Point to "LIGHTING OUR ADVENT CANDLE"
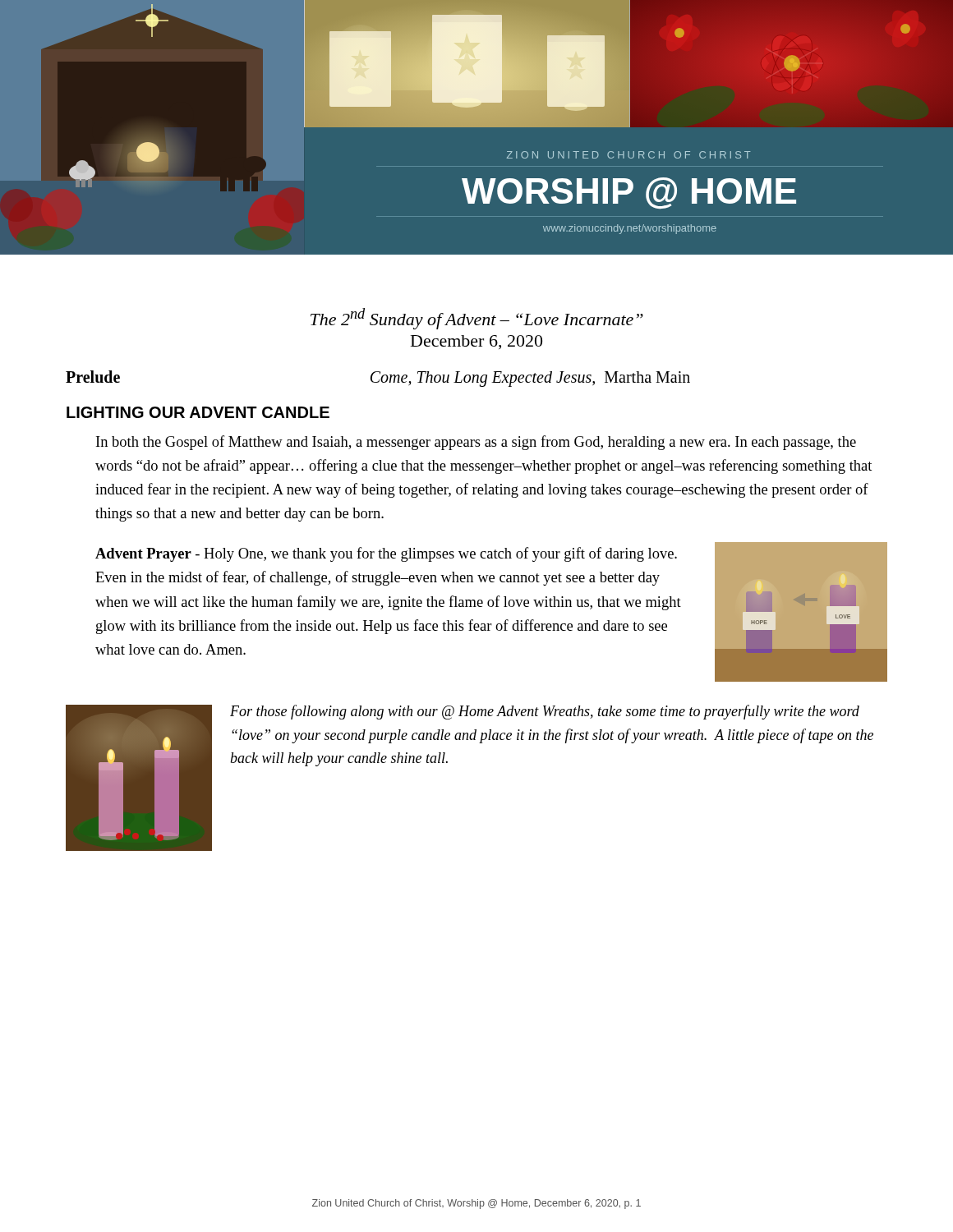The height and width of the screenshot is (1232, 953). point(198,413)
